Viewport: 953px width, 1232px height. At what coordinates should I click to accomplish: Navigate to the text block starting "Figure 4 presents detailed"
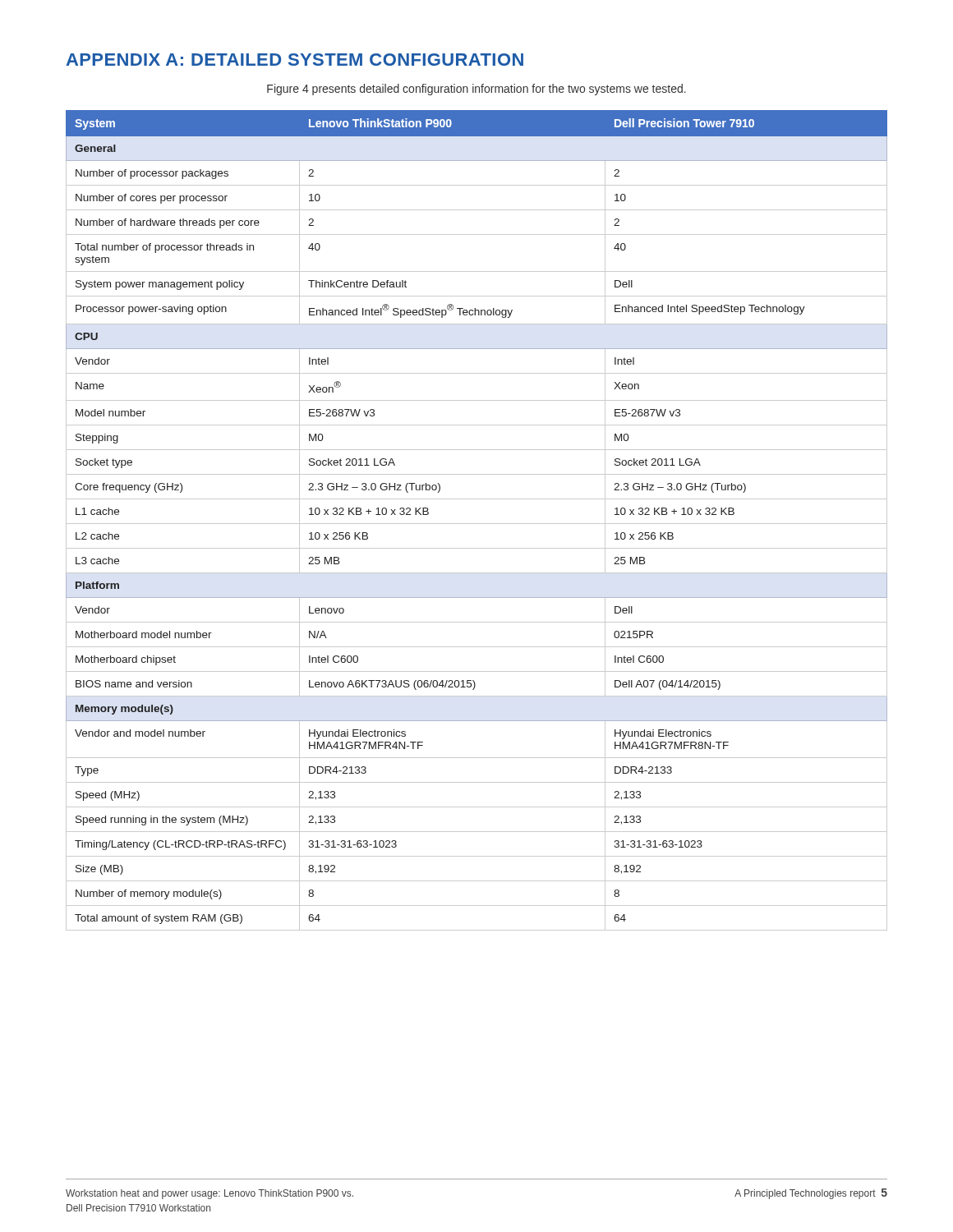pyautogui.click(x=476, y=89)
